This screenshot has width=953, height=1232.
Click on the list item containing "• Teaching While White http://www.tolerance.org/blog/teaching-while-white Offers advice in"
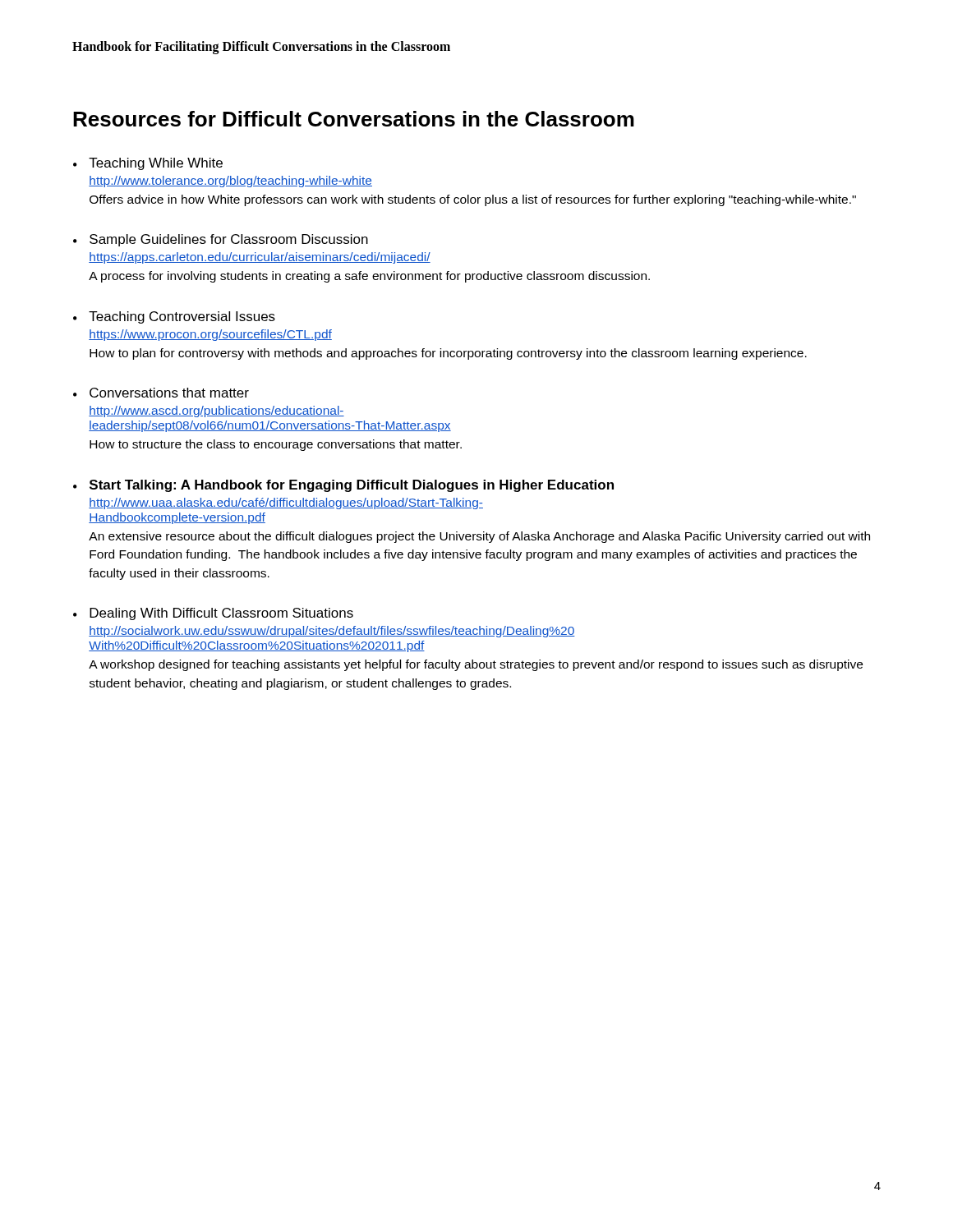point(148,164)
